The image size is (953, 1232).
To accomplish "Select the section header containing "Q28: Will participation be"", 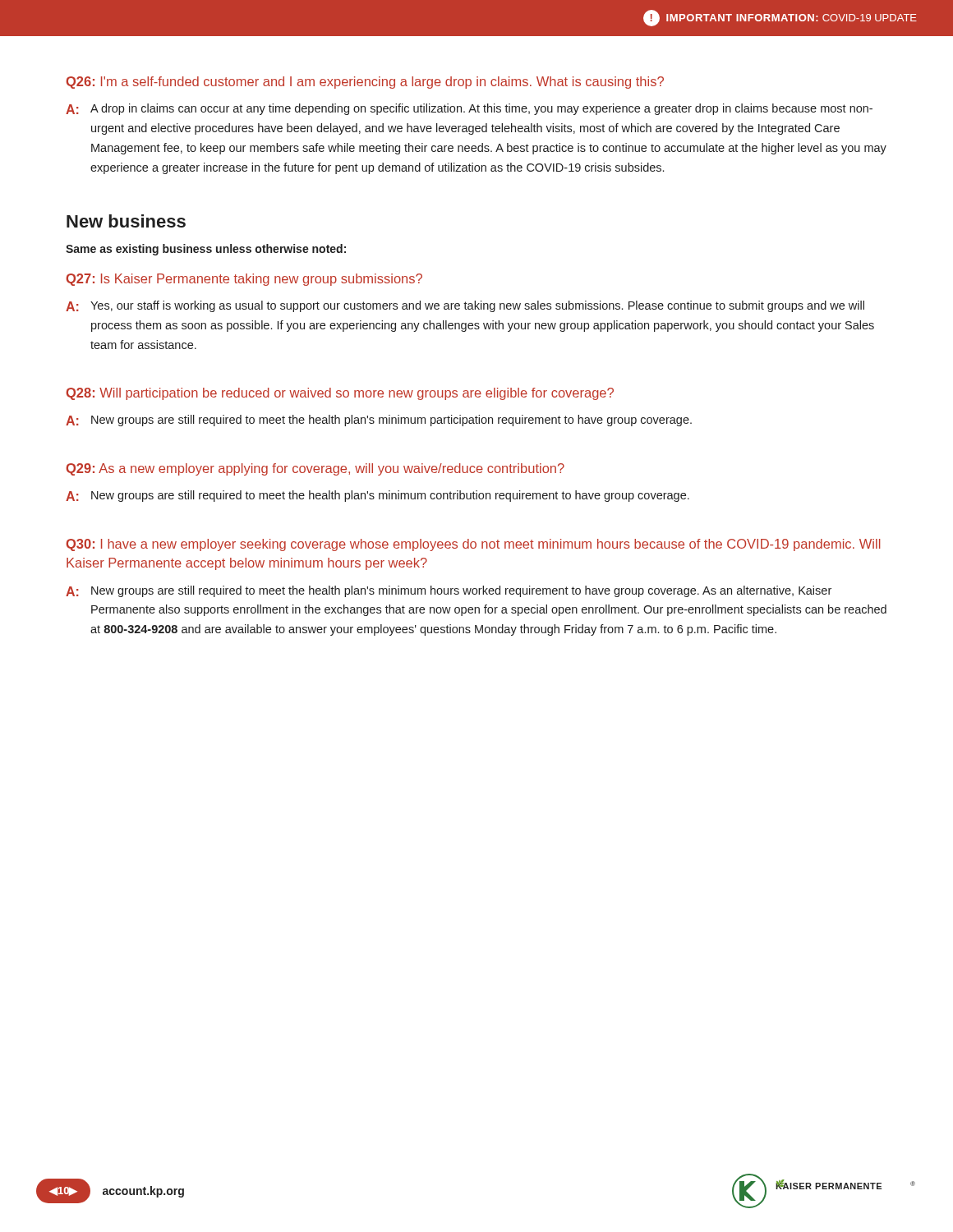I will click(x=476, y=393).
